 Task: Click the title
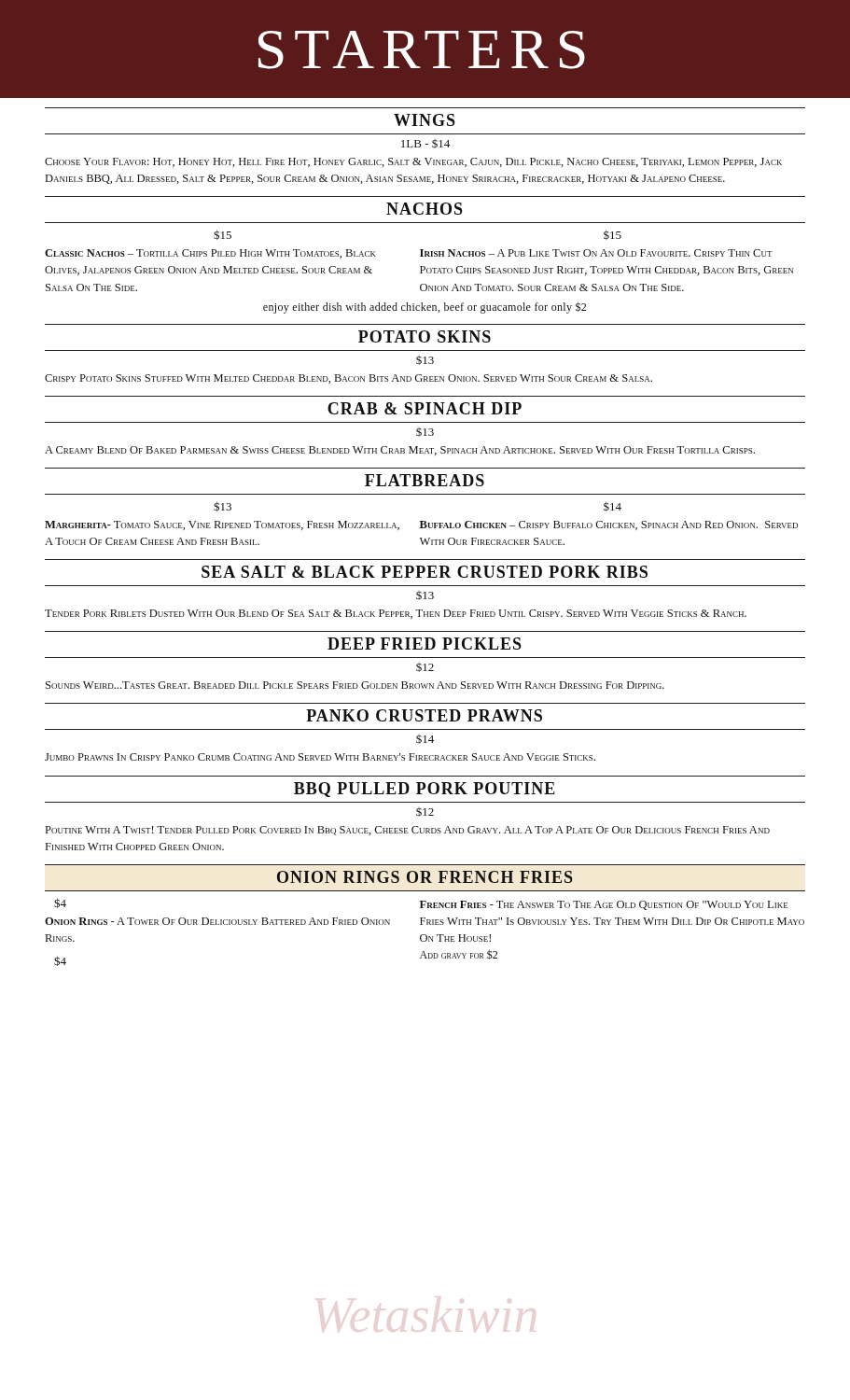(x=425, y=49)
